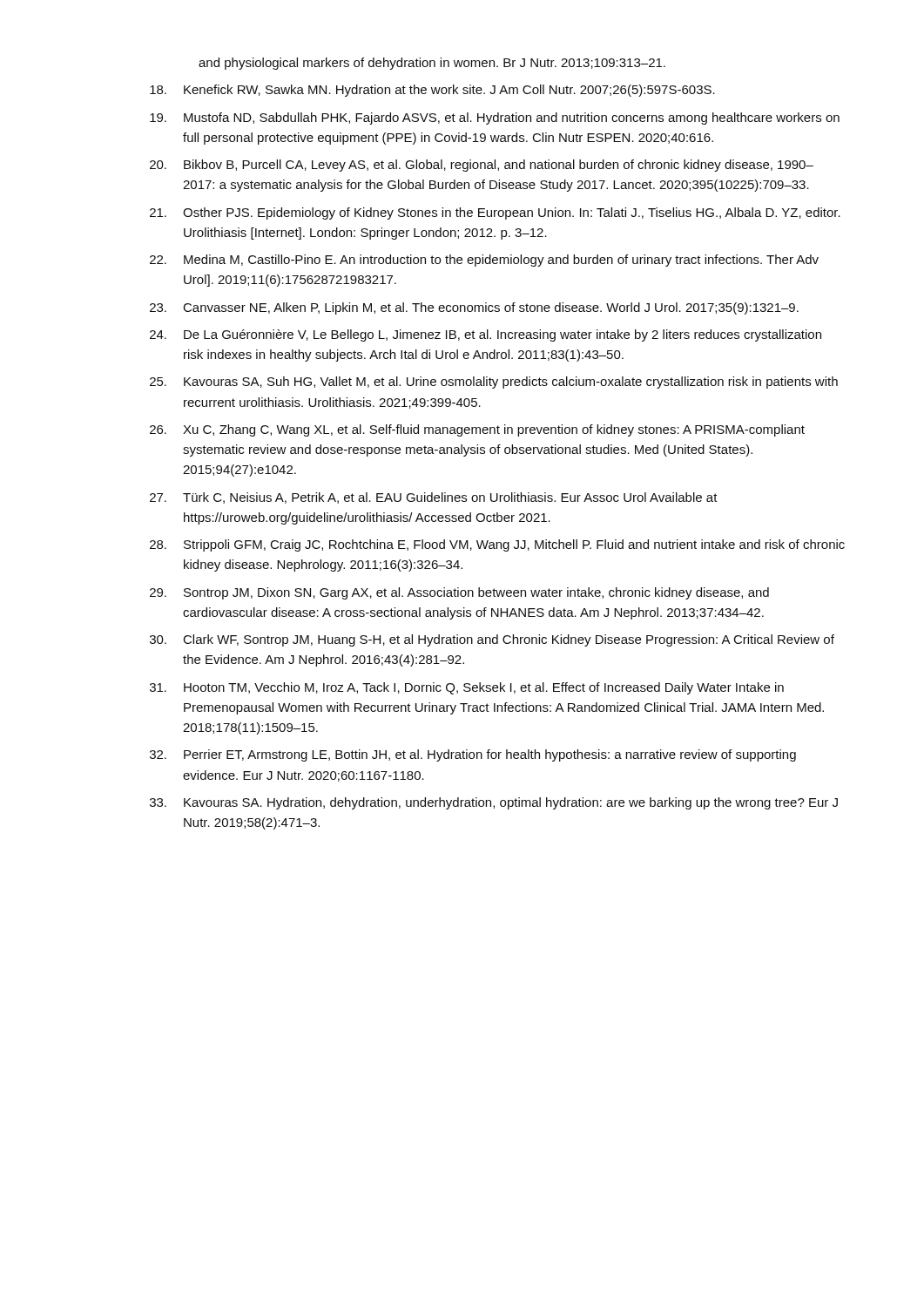This screenshot has width=924, height=1307.
Task: Locate the block of text that opens with "30. Clark WF, Sontrop JM,"
Action: pyautogui.click(x=488, y=649)
